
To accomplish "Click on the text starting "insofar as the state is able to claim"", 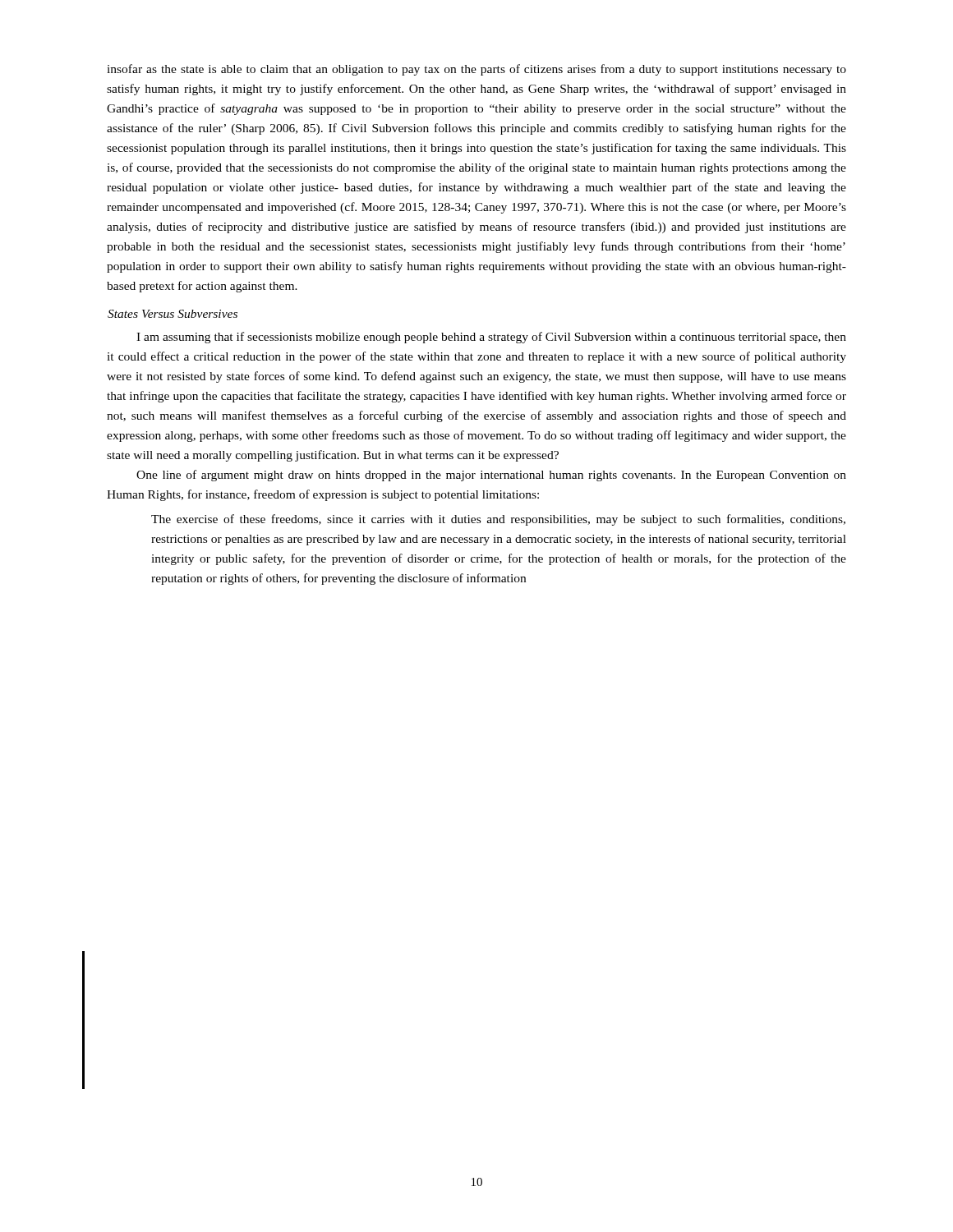I will [476, 177].
